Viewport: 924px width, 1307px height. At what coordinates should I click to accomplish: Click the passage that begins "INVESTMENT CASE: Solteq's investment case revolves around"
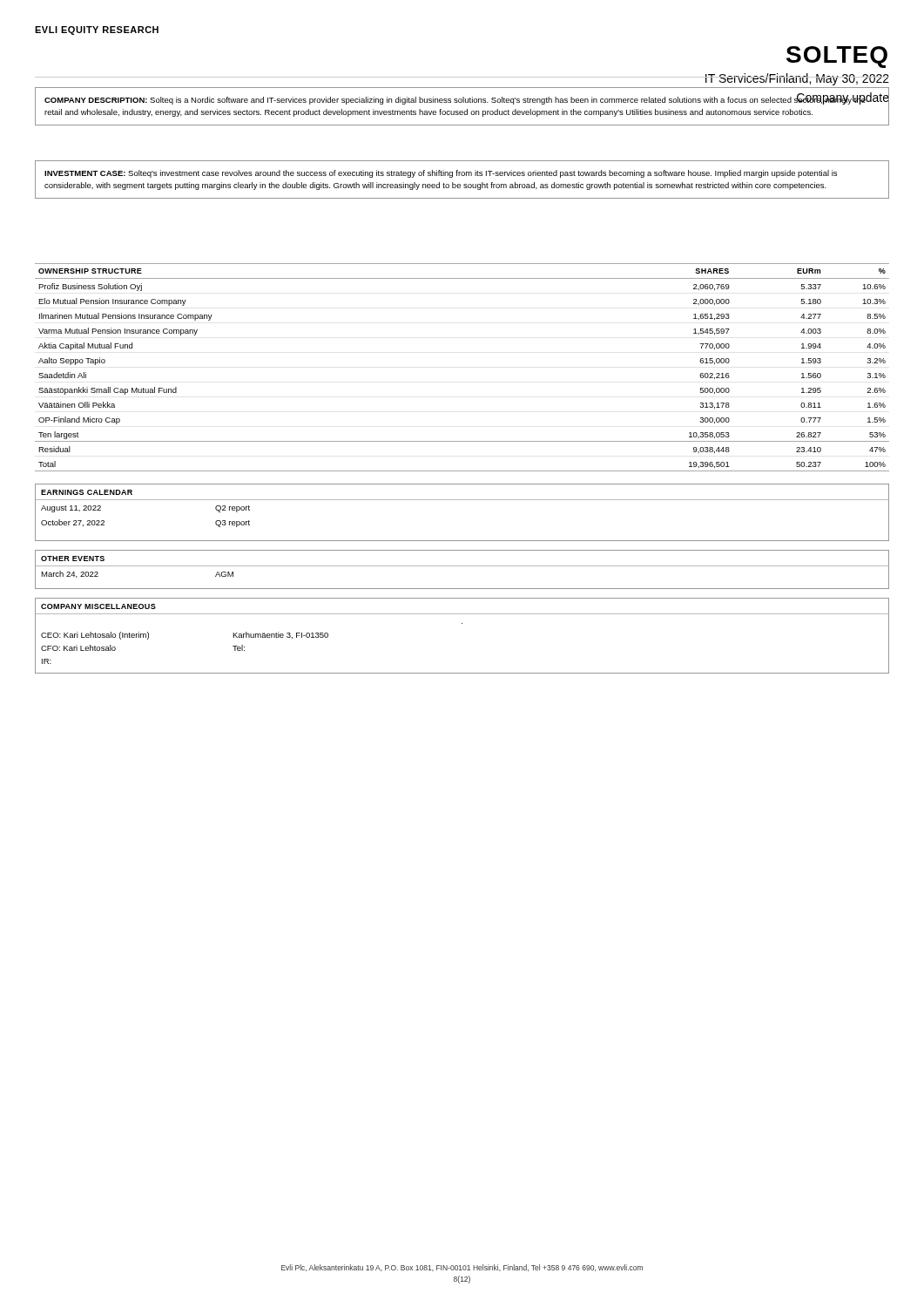point(441,179)
